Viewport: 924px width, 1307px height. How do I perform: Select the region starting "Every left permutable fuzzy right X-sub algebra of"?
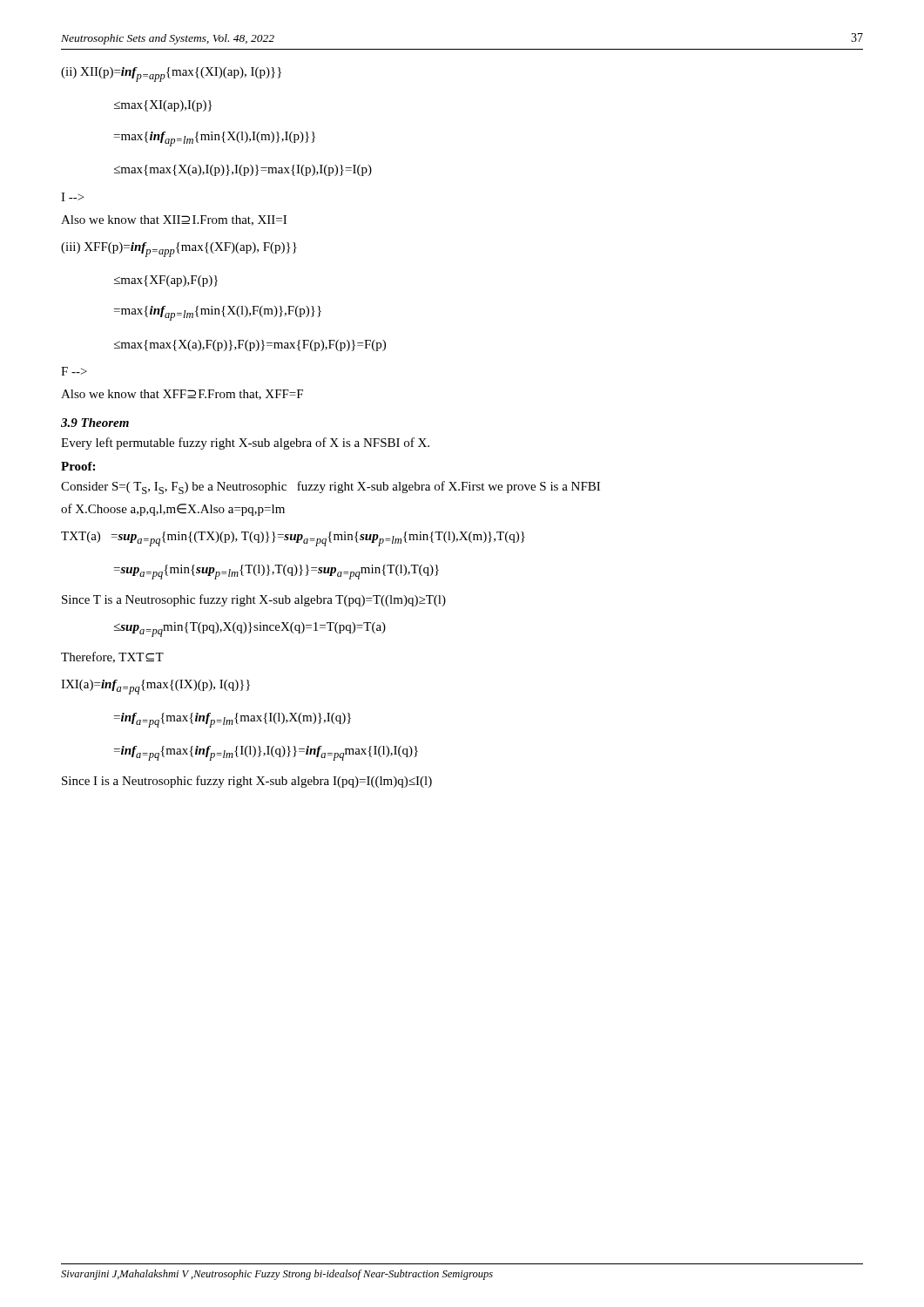click(x=246, y=443)
